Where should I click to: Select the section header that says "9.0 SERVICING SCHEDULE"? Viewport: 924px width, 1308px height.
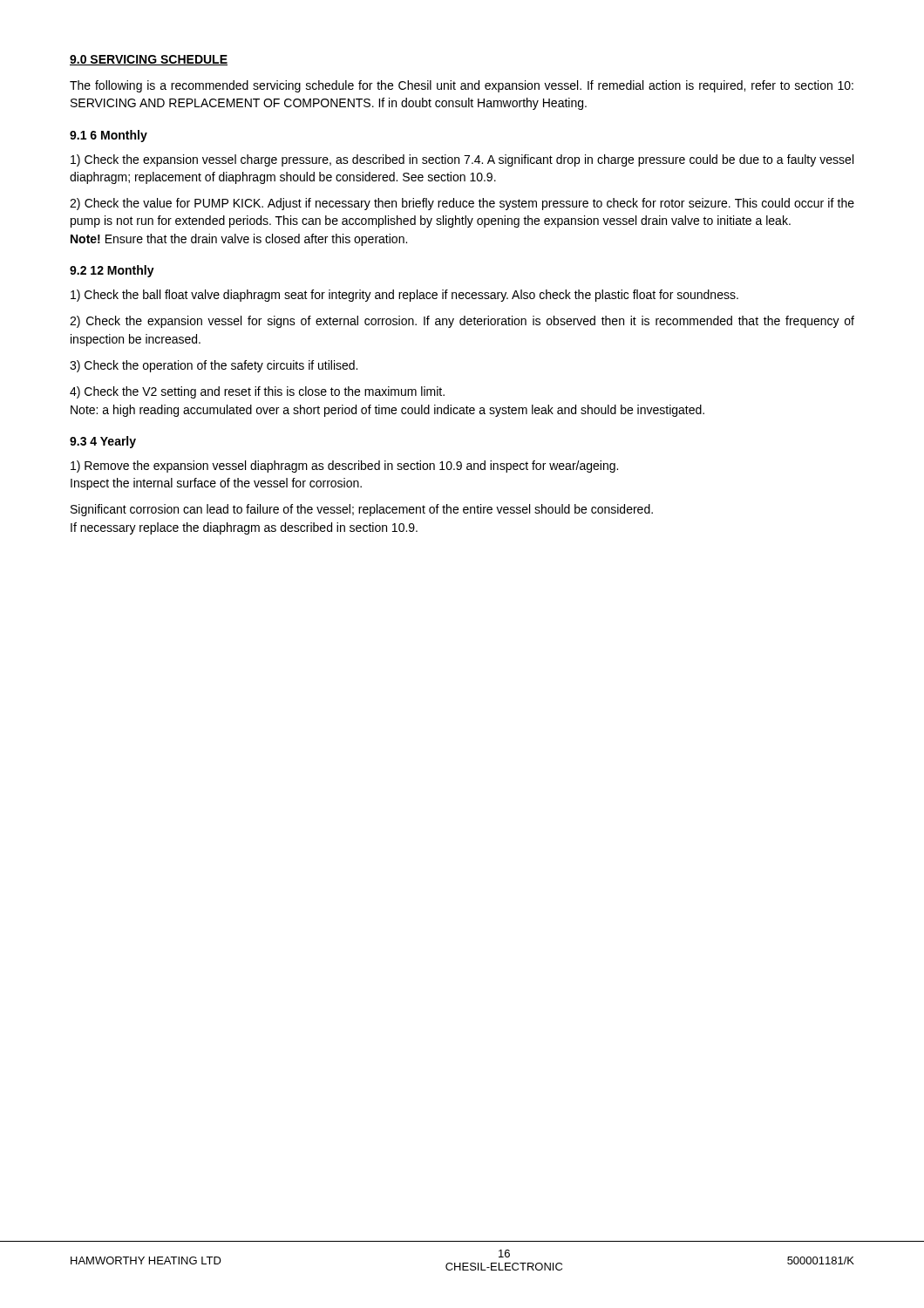pos(149,59)
